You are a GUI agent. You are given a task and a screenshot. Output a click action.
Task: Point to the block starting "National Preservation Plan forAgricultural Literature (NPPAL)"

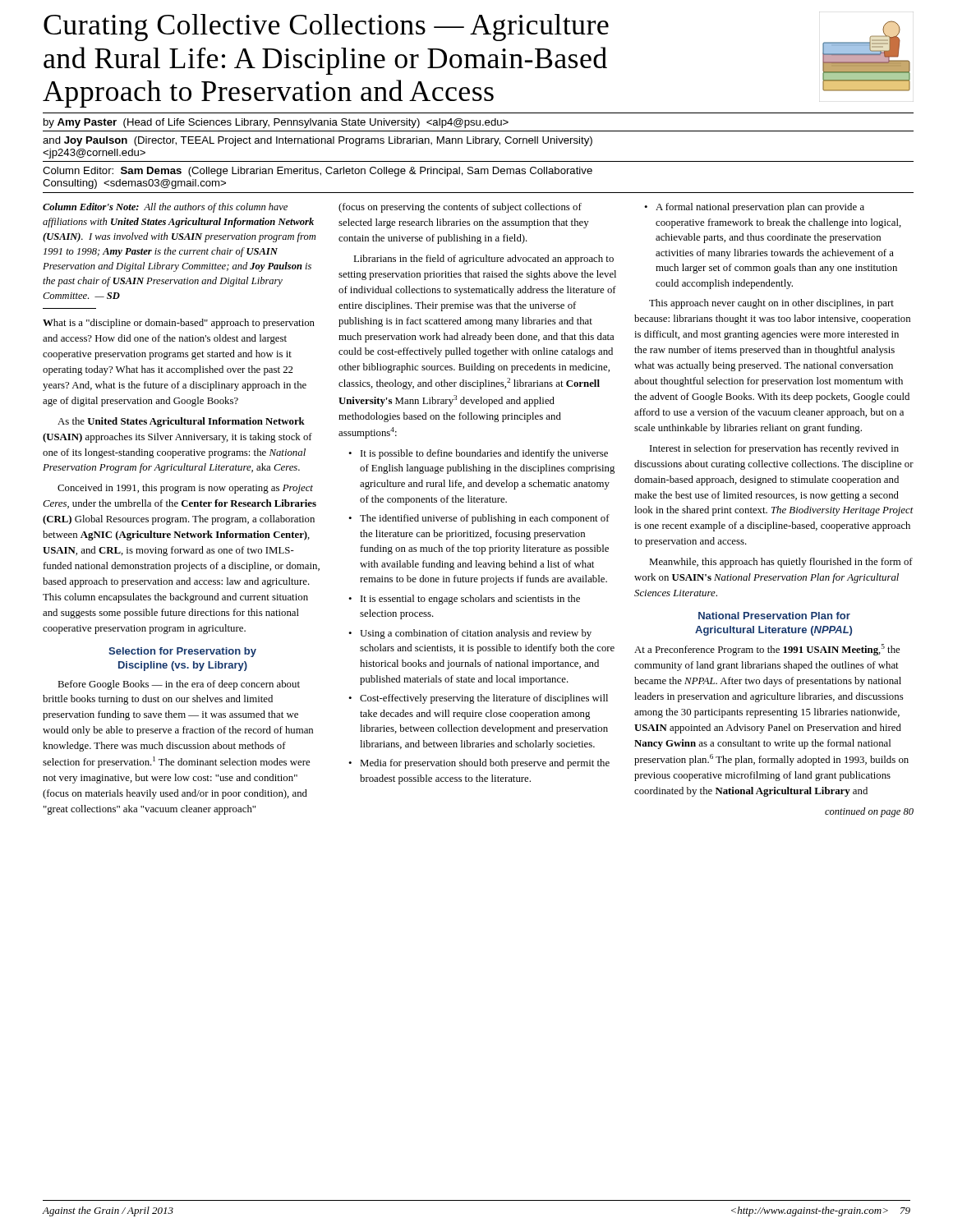pyautogui.click(x=774, y=623)
